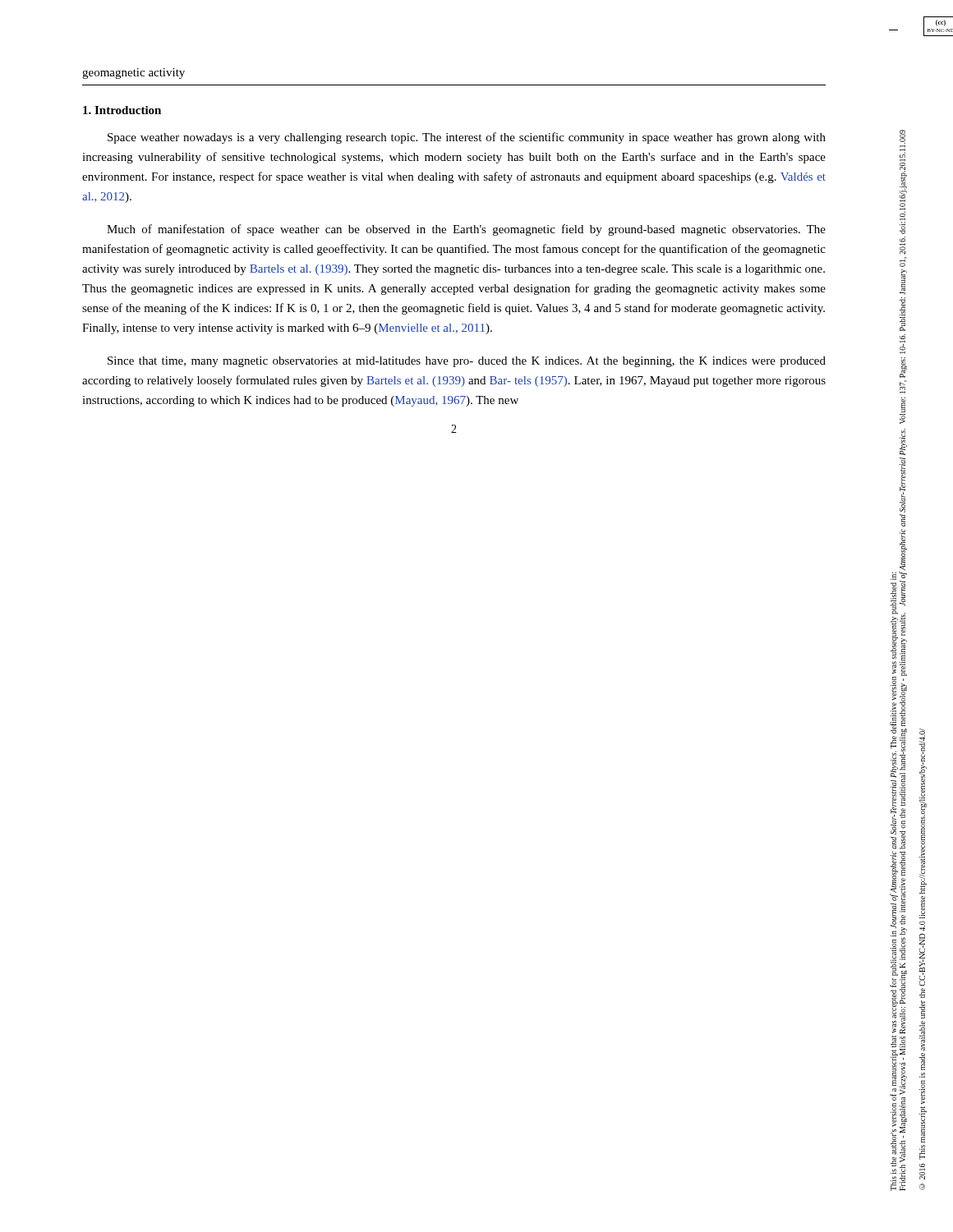Click on the passage starting "Since that time,"
953x1232 pixels.
tap(454, 380)
